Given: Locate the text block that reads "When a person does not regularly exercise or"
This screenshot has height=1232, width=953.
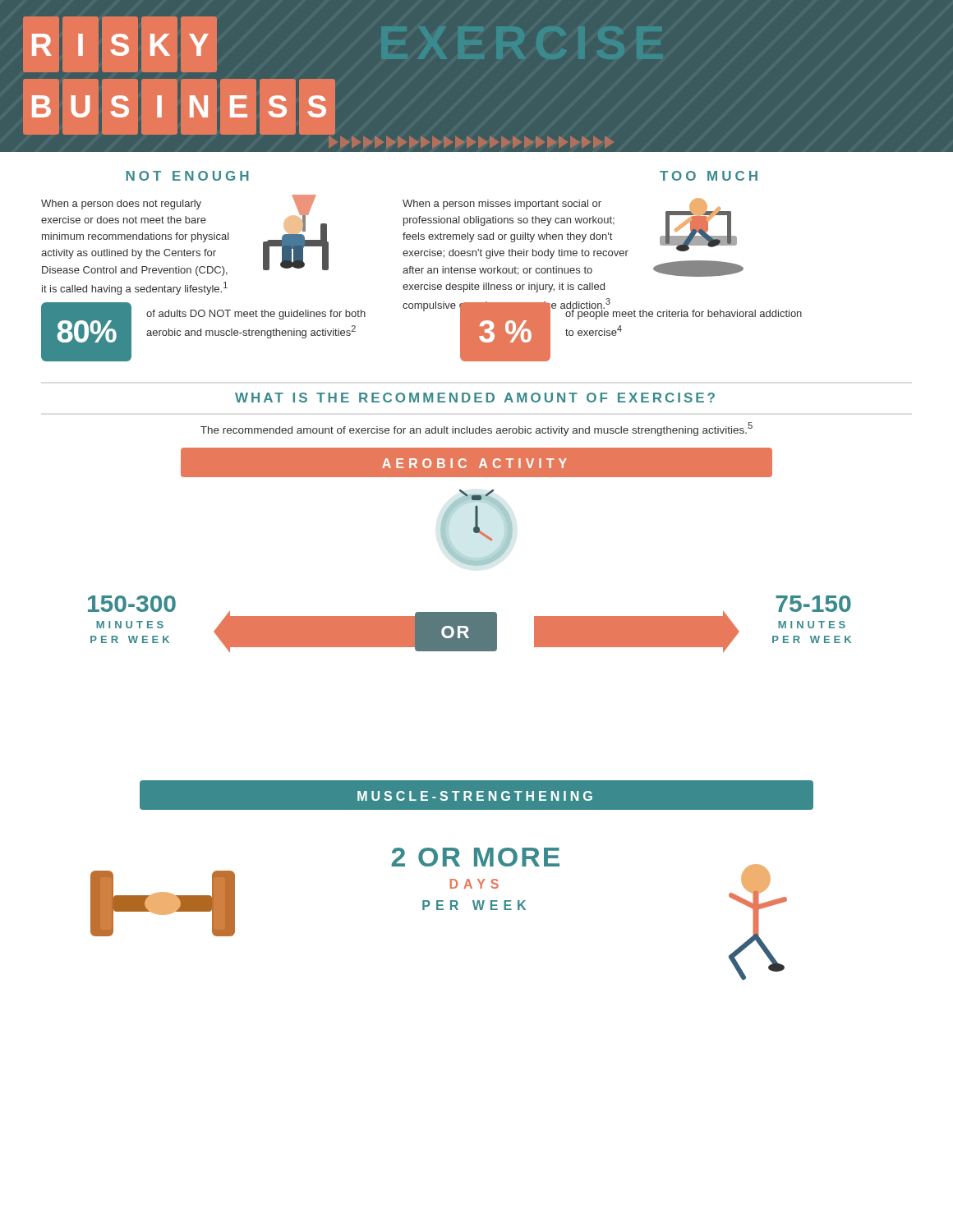Looking at the screenshot, I should click(x=135, y=246).
